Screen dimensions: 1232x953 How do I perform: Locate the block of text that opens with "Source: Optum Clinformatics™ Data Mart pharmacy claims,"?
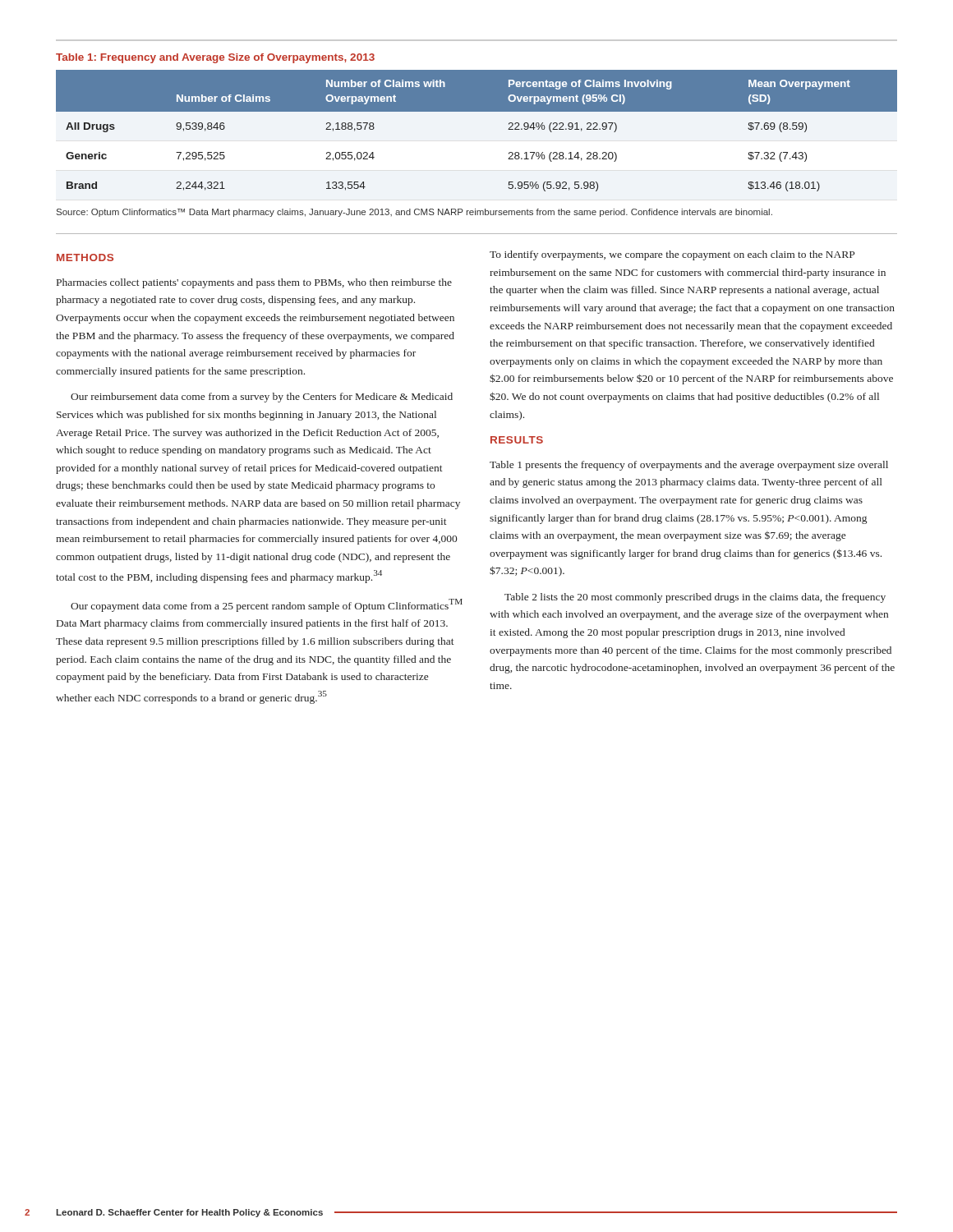[476, 212]
